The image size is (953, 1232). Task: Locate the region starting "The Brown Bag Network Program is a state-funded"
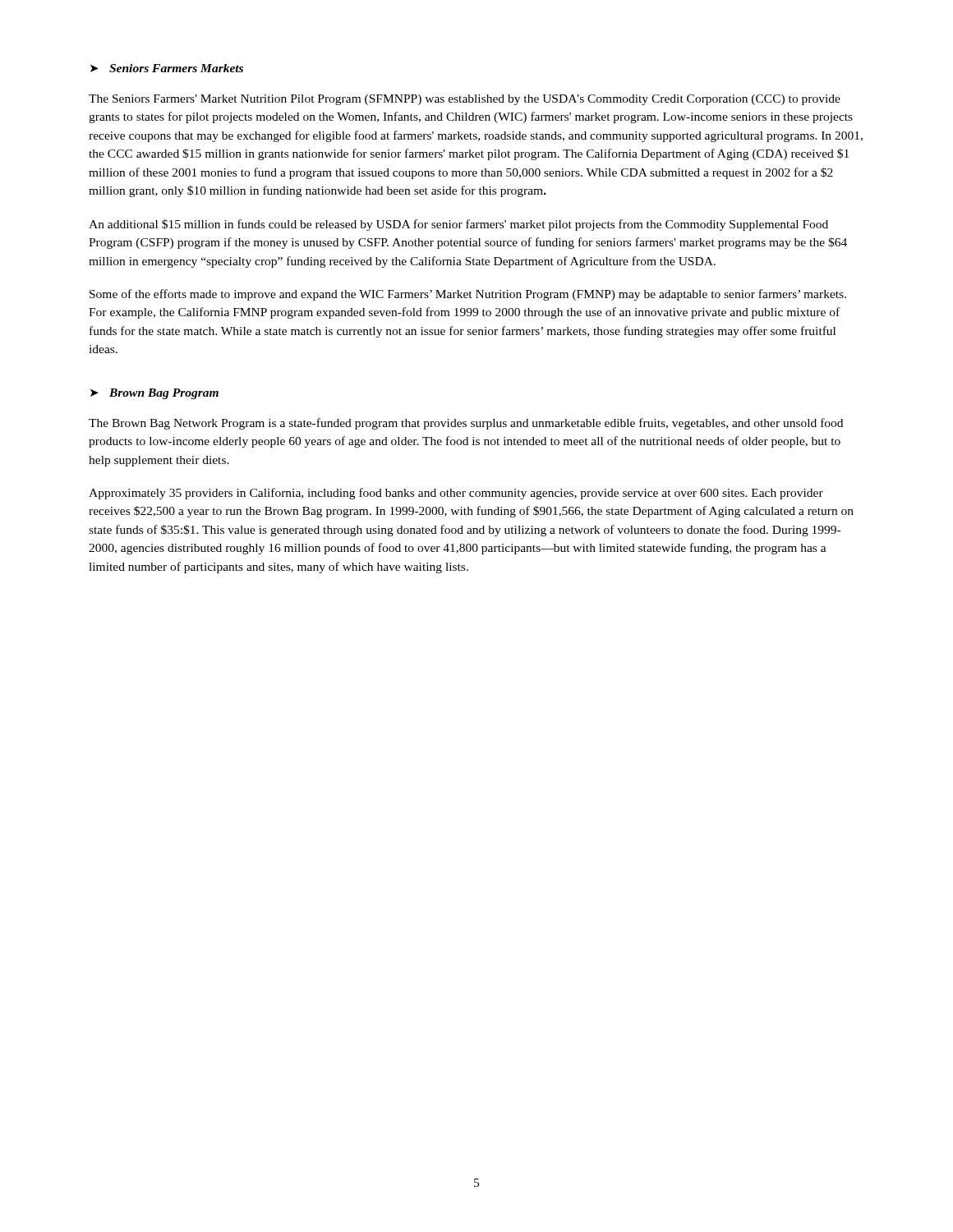pyautogui.click(x=466, y=441)
